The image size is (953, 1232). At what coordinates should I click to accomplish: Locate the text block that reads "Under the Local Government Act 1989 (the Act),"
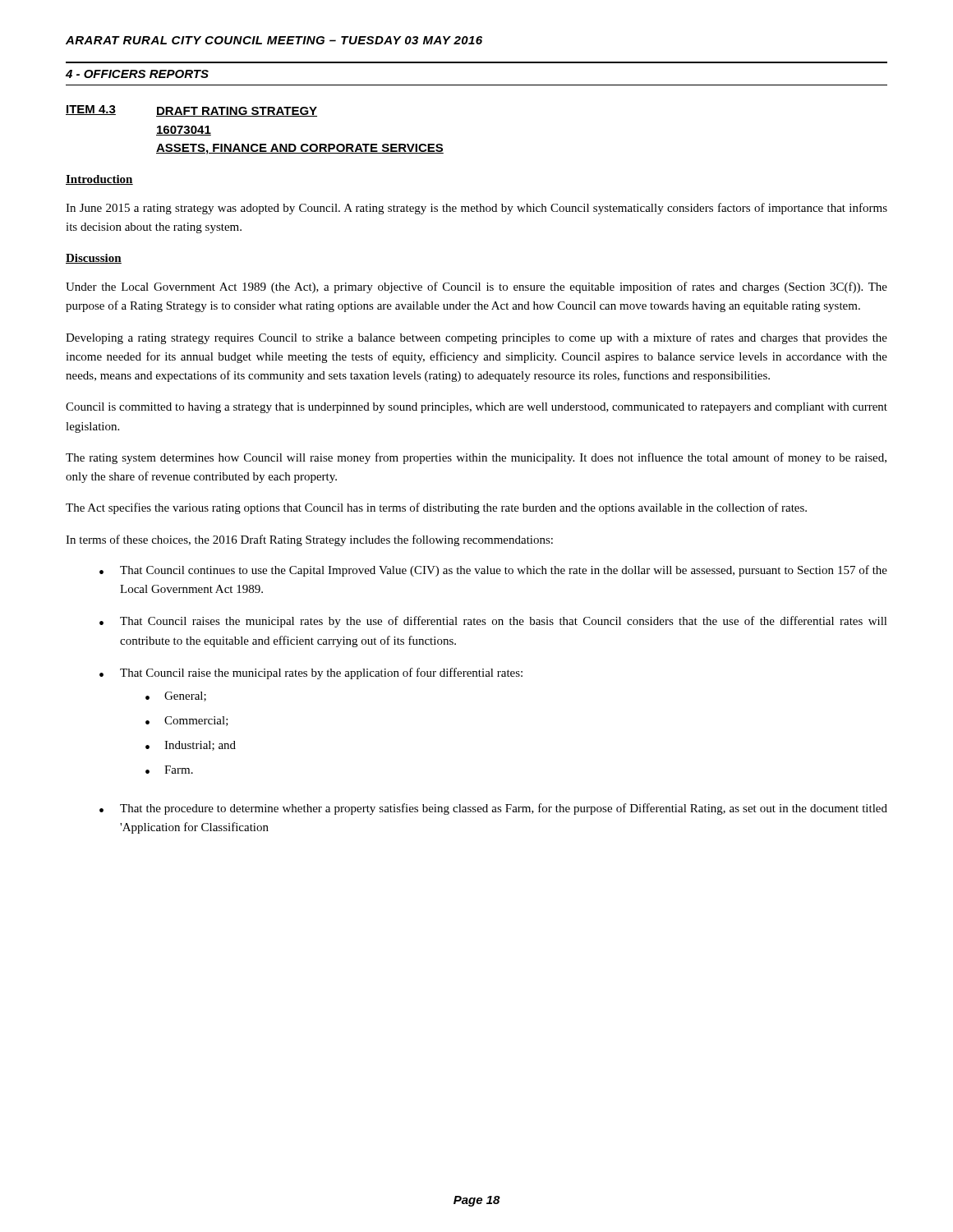coord(476,297)
